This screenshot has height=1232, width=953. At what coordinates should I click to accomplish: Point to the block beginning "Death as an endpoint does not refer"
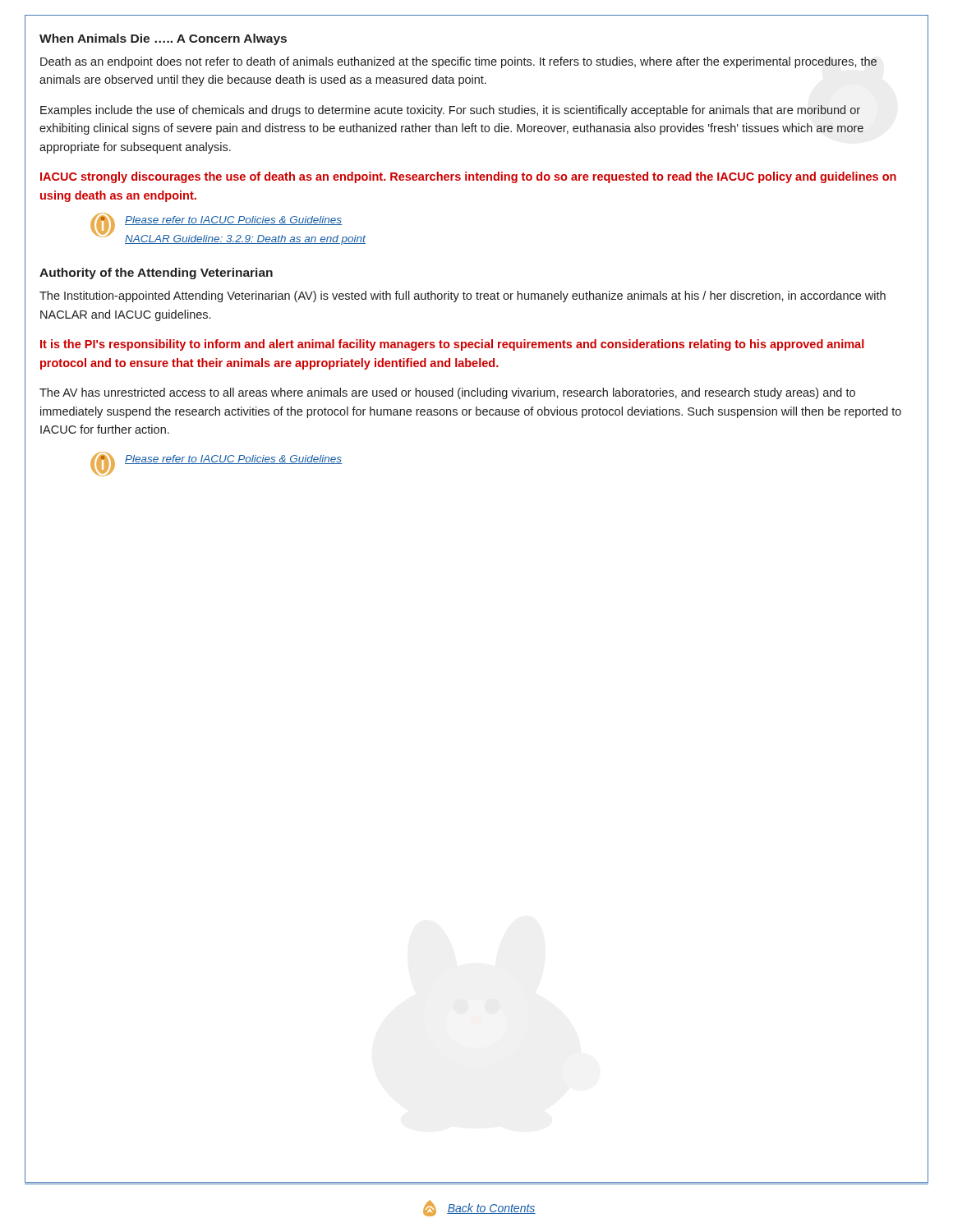click(x=458, y=71)
